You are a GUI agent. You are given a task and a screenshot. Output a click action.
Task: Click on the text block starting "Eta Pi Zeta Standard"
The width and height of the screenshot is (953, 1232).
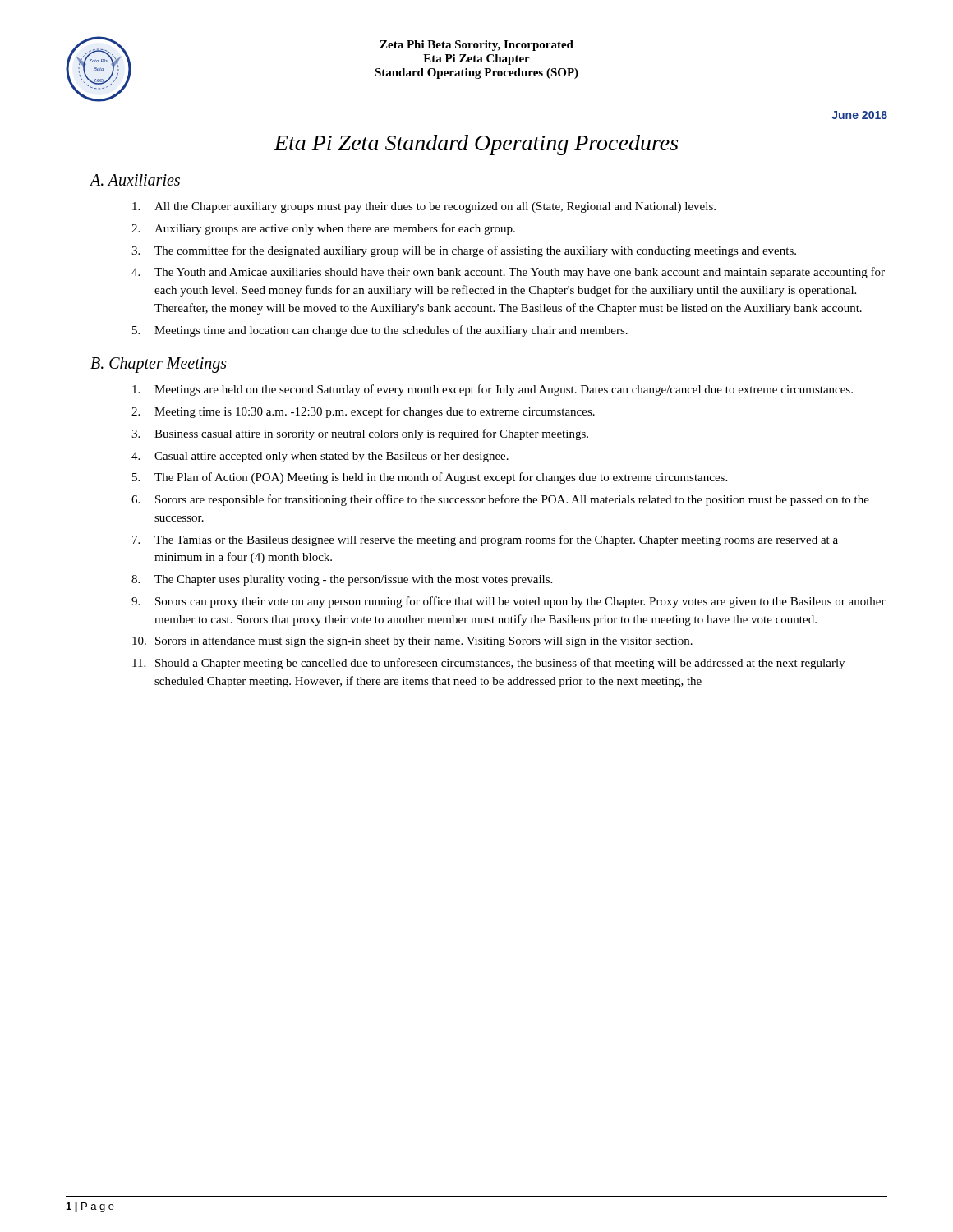476,142
